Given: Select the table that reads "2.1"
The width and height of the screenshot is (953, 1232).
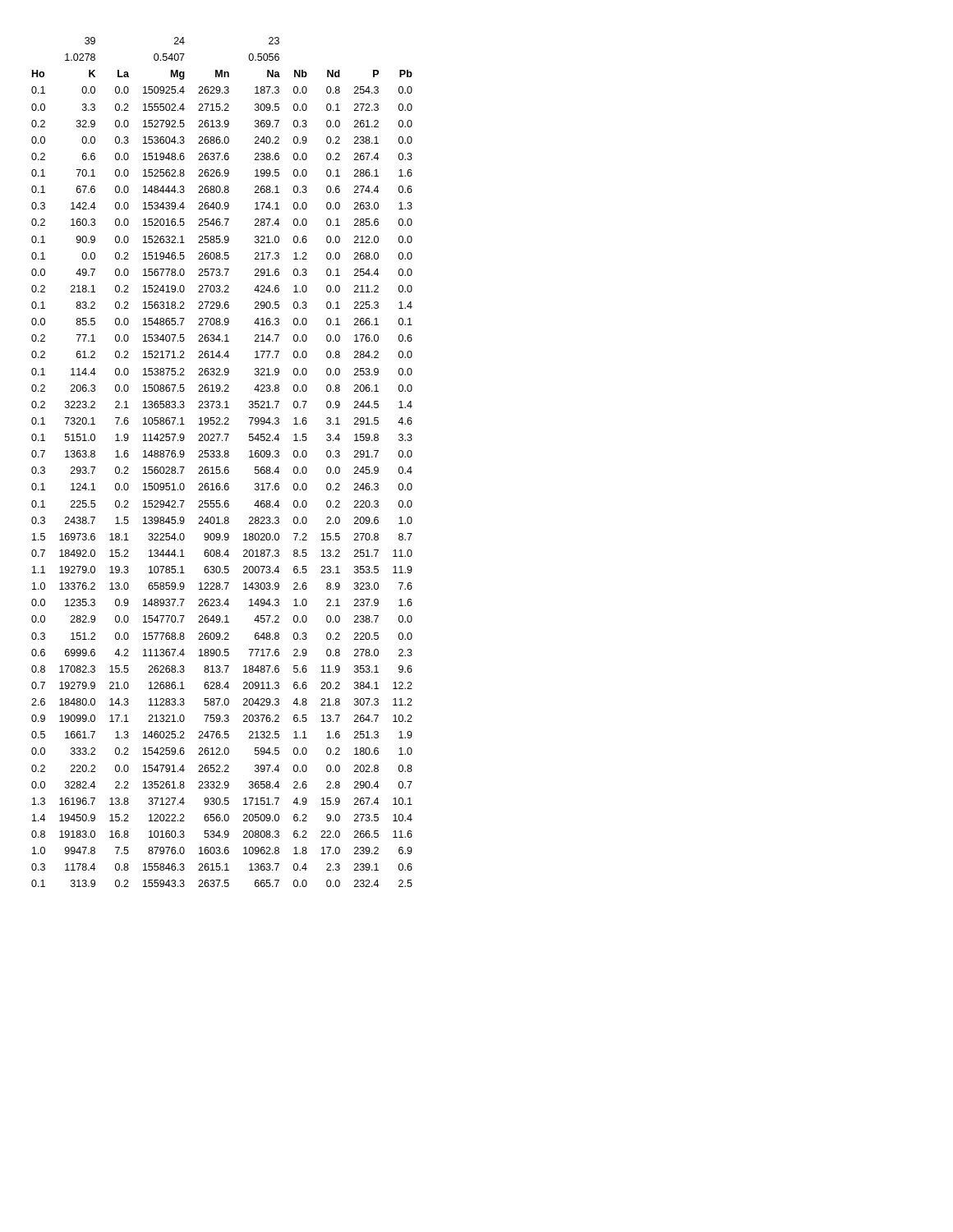Looking at the screenshot, I should click(222, 463).
